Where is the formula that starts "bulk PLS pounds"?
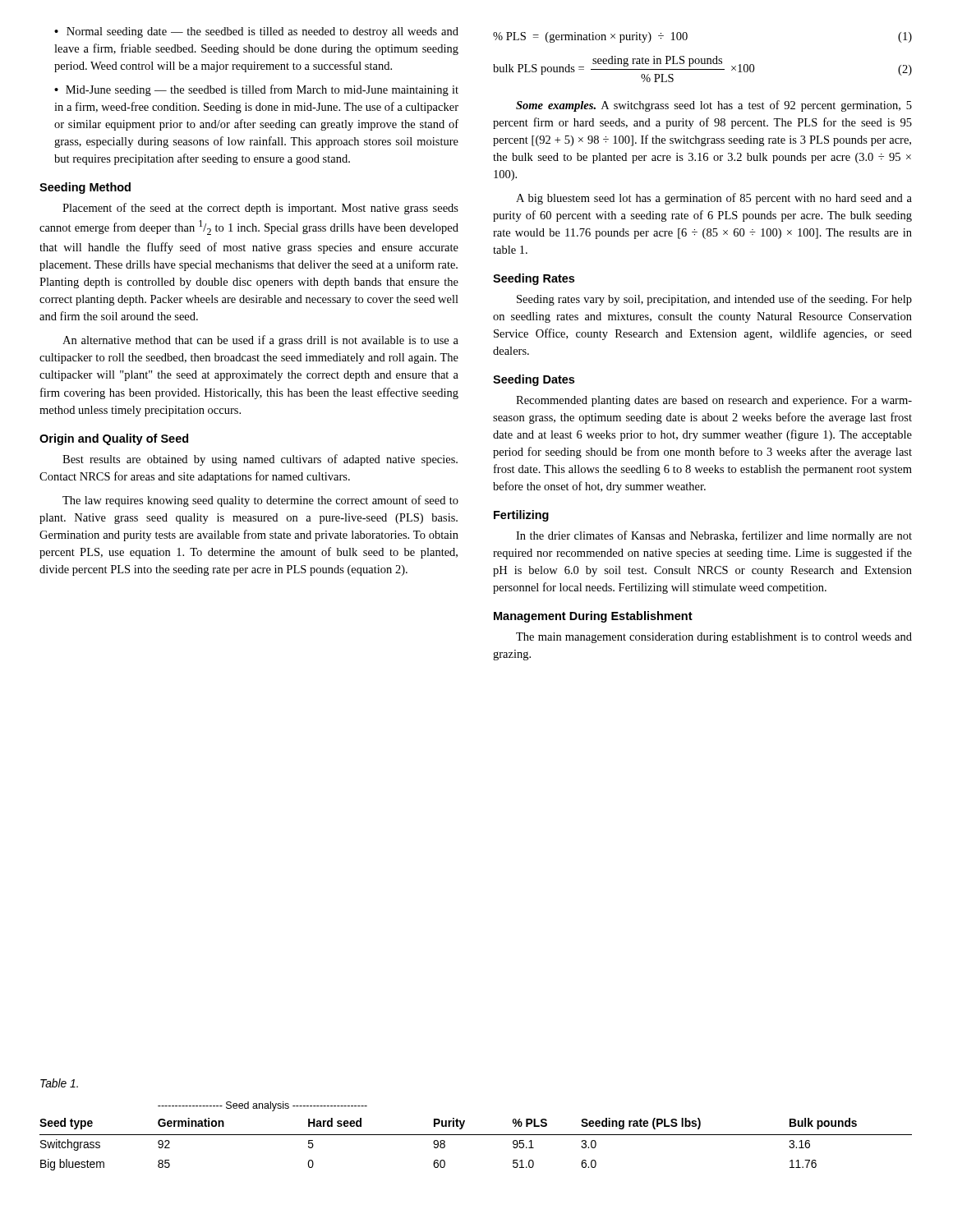Screen dimensions: 1232x953 coord(702,69)
